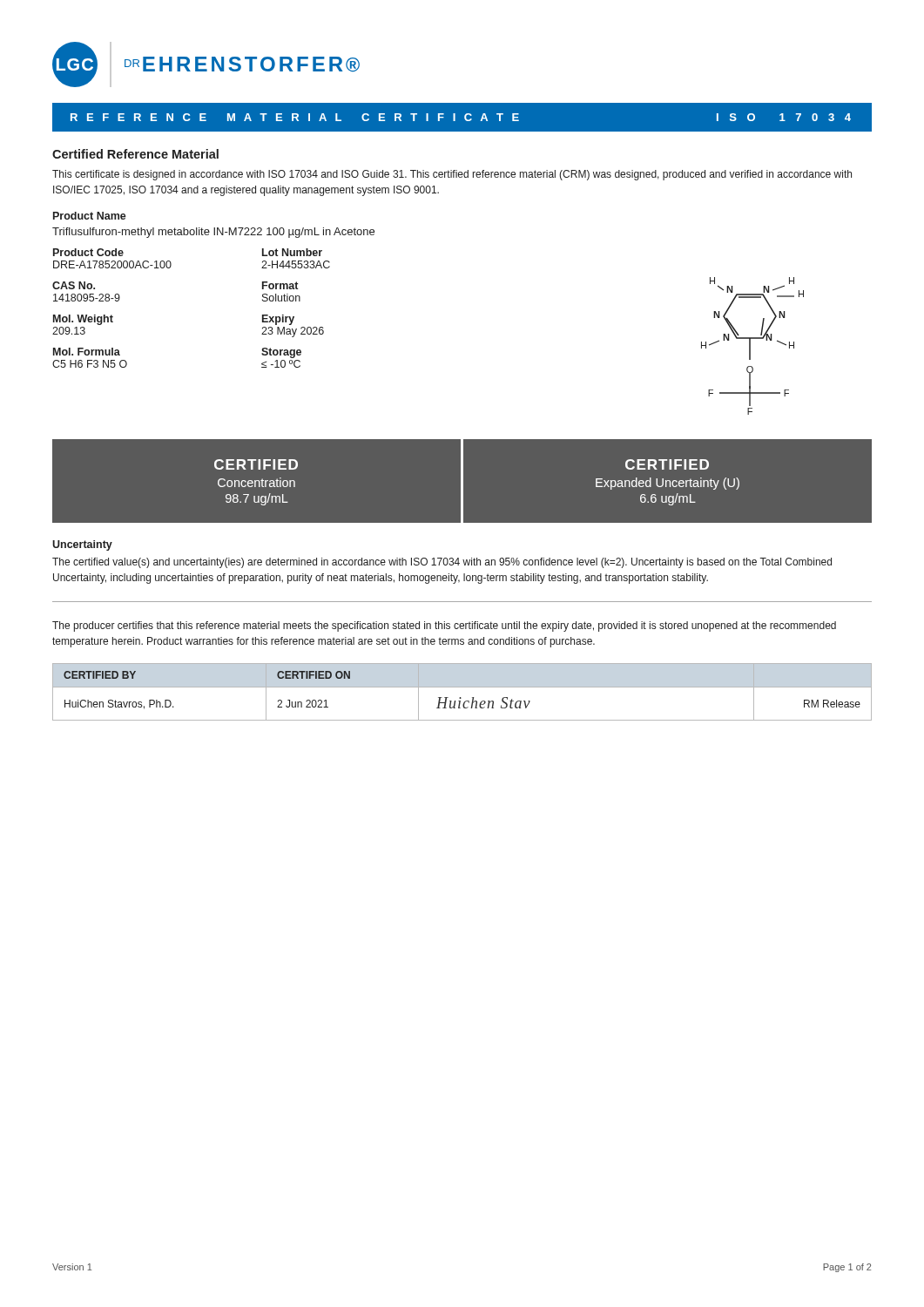Click the passage that begins "The certified value(s) and uncertainty(ies) are"
The width and height of the screenshot is (924, 1307).
[x=442, y=570]
